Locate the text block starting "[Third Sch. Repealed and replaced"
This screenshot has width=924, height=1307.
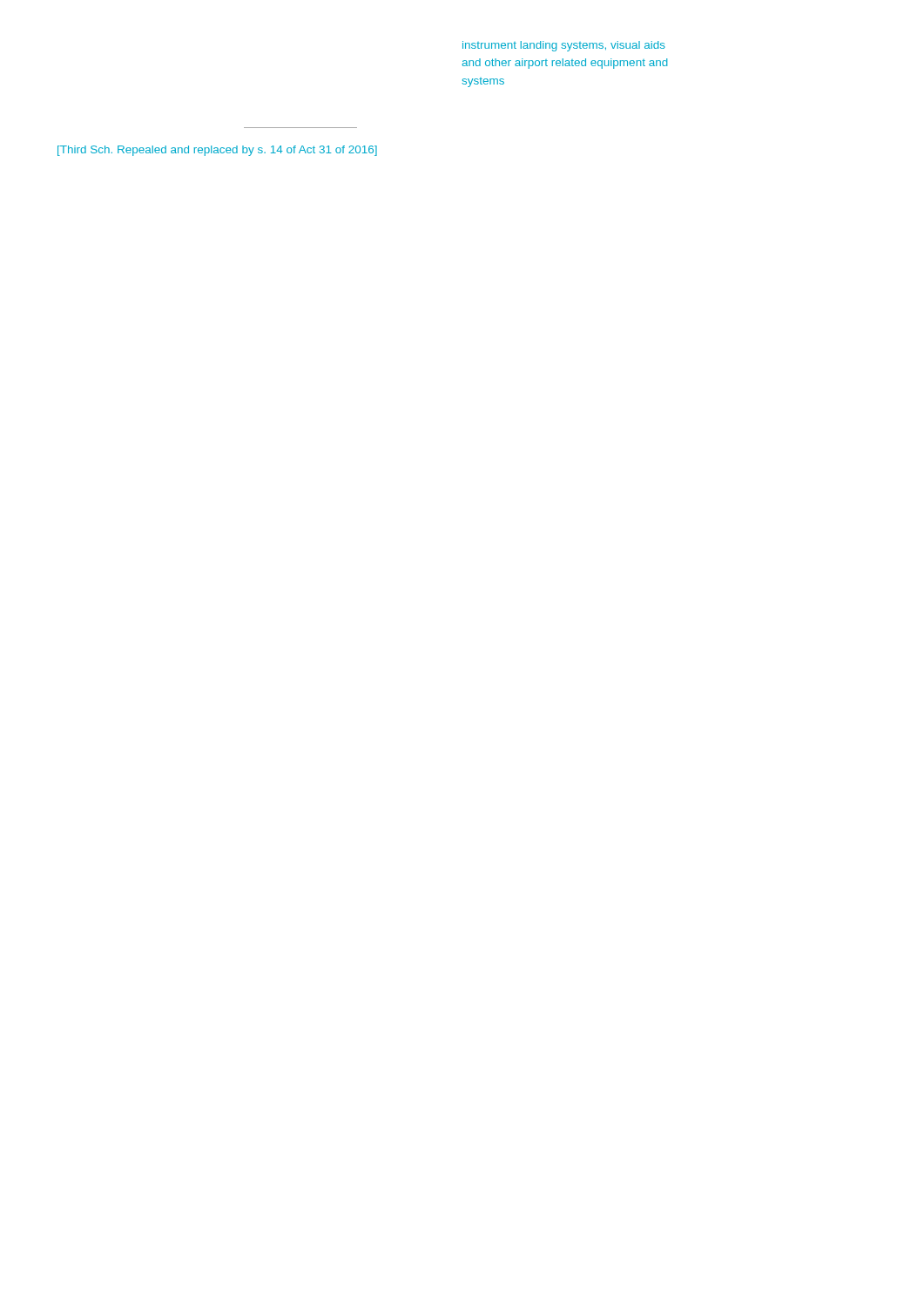217,149
